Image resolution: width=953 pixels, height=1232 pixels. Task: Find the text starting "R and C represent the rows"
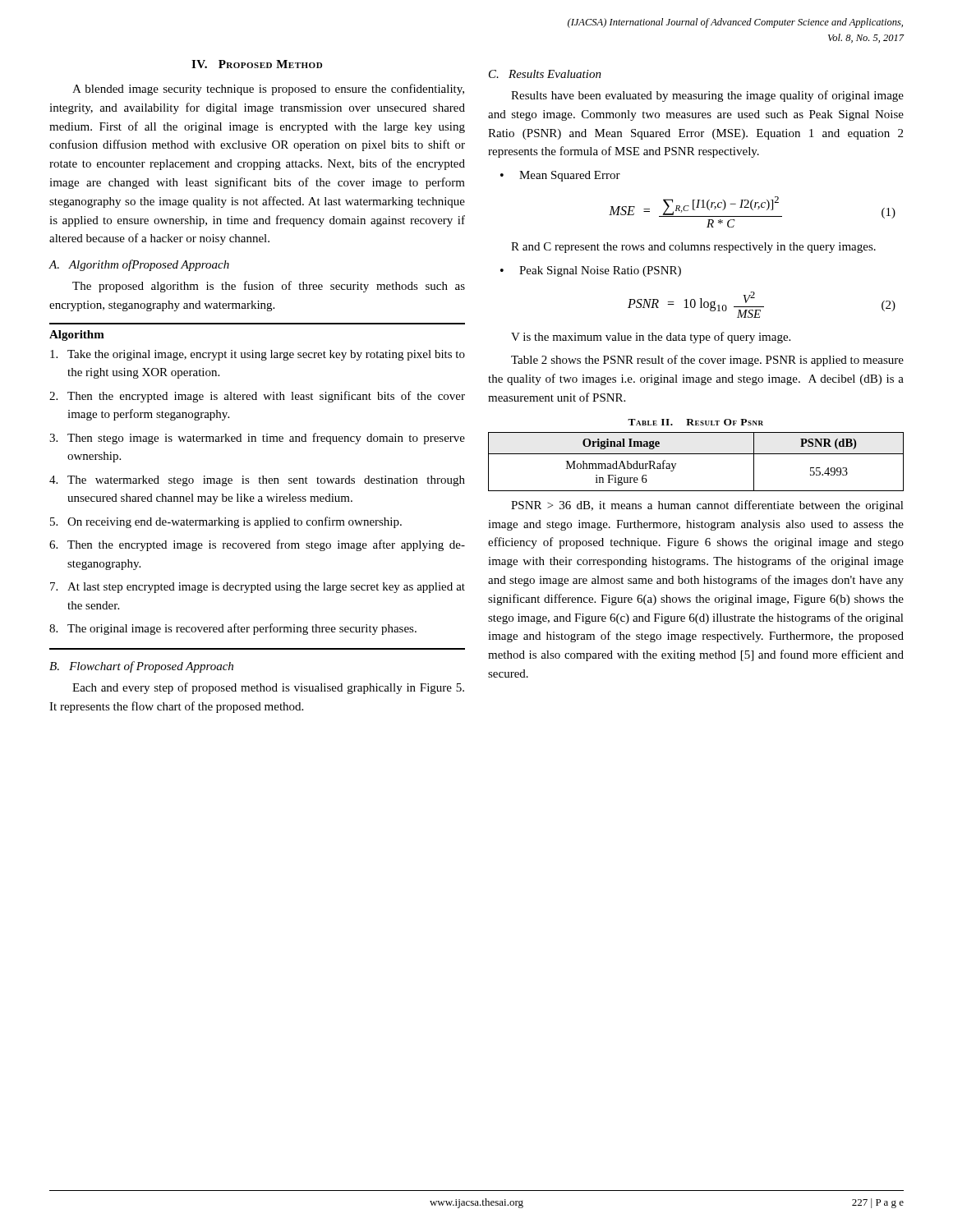(696, 247)
